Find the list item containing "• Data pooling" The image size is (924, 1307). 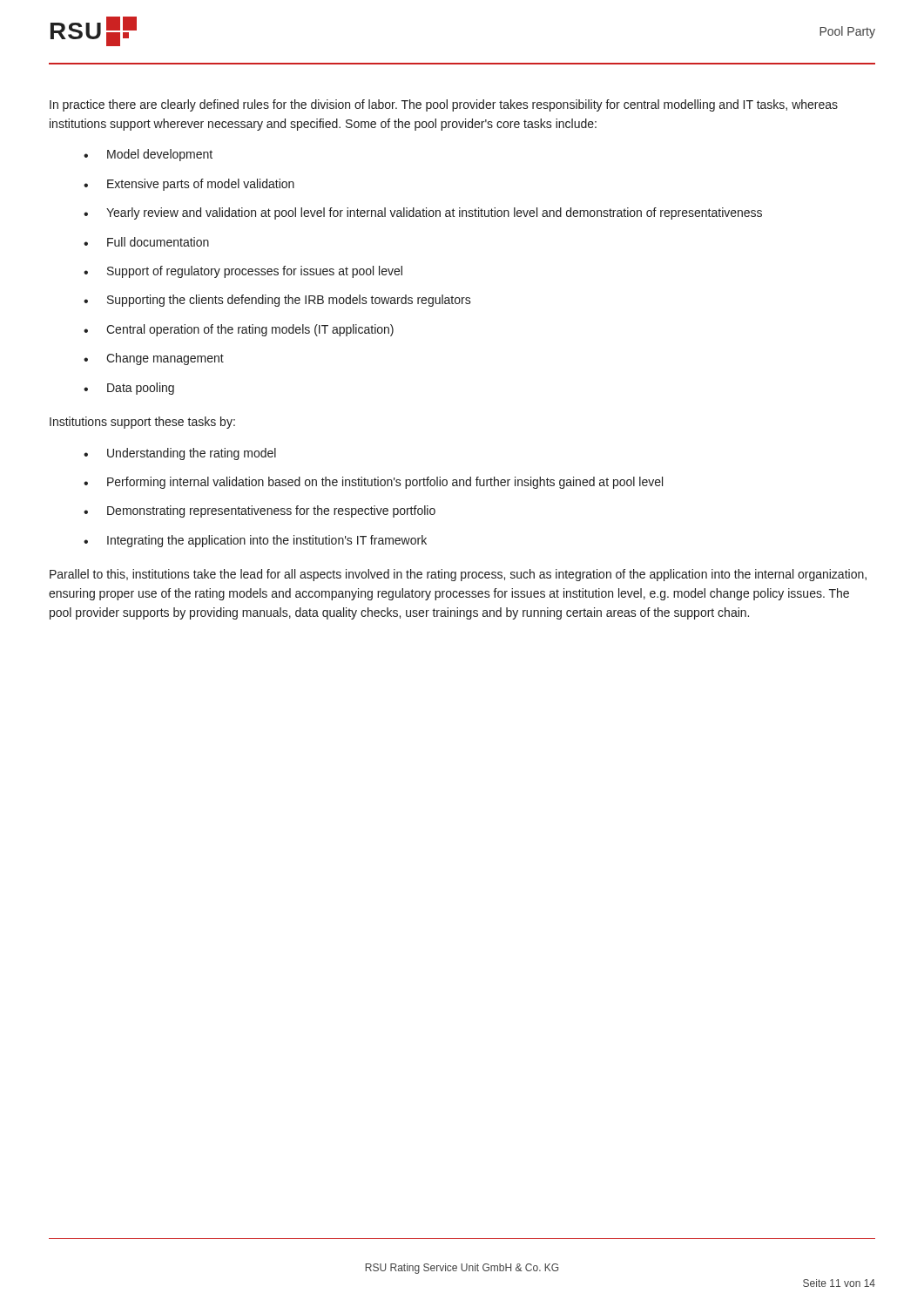129,389
